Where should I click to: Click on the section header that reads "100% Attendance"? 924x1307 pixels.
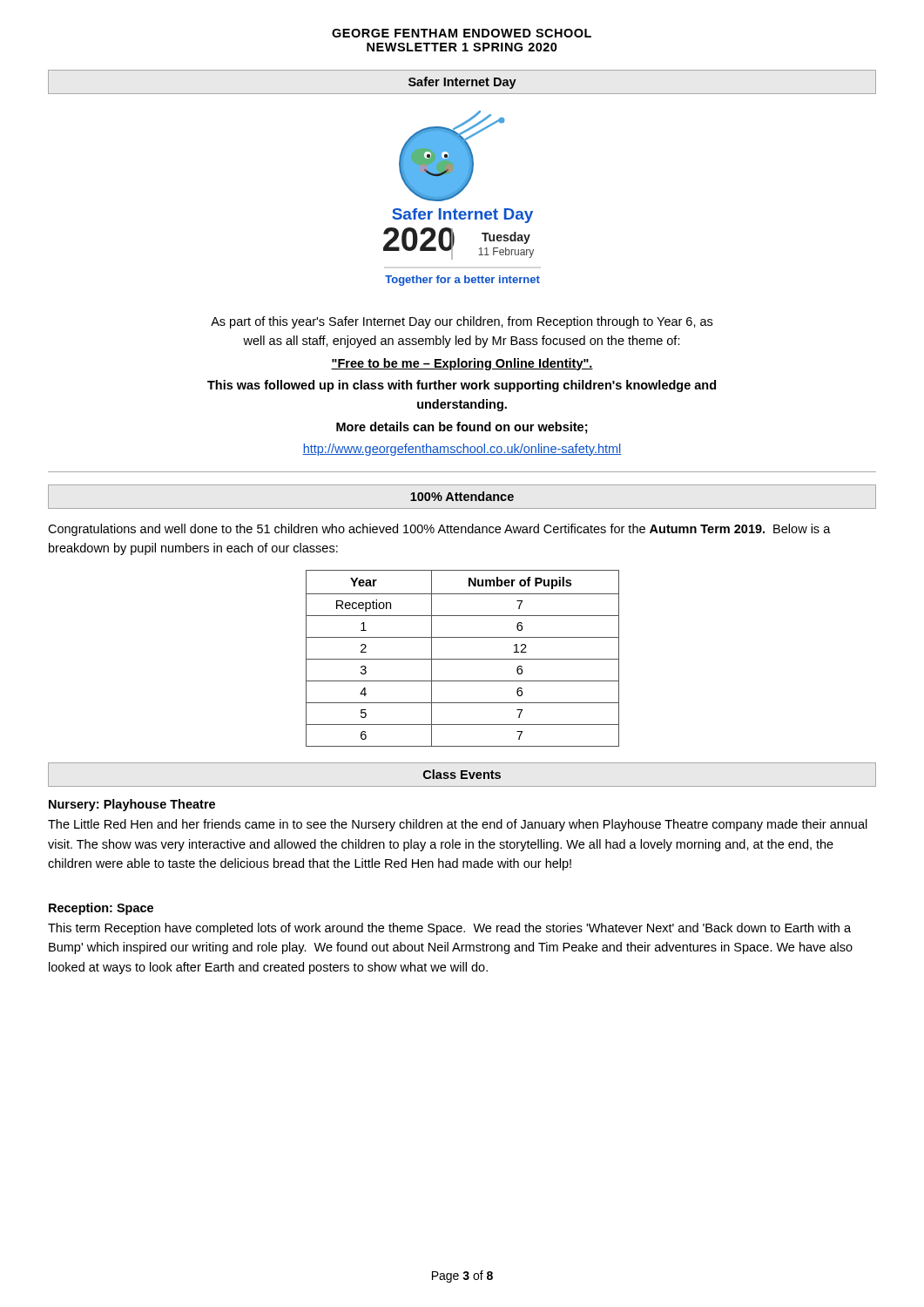[x=462, y=496]
